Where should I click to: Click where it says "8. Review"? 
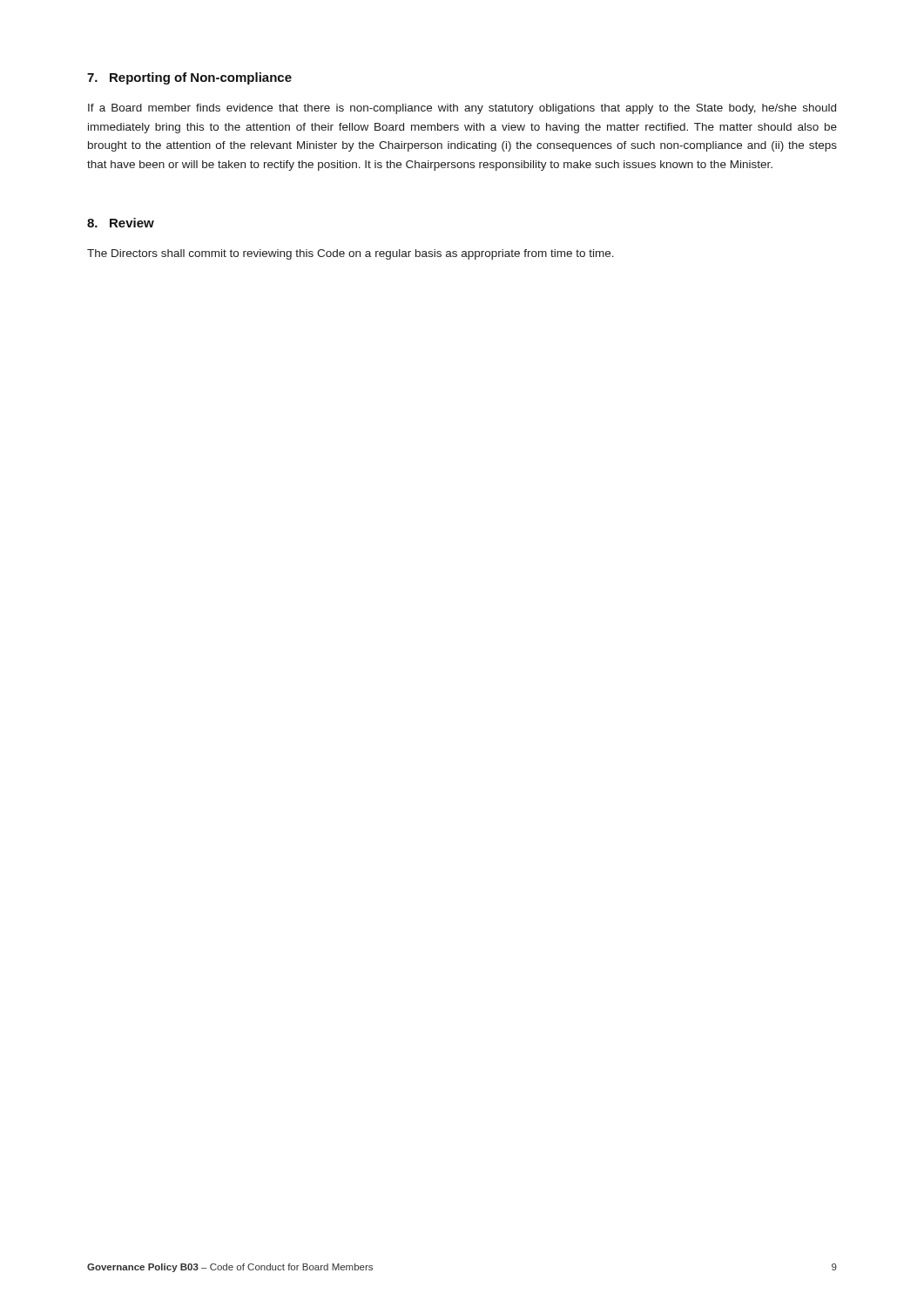[x=121, y=223]
